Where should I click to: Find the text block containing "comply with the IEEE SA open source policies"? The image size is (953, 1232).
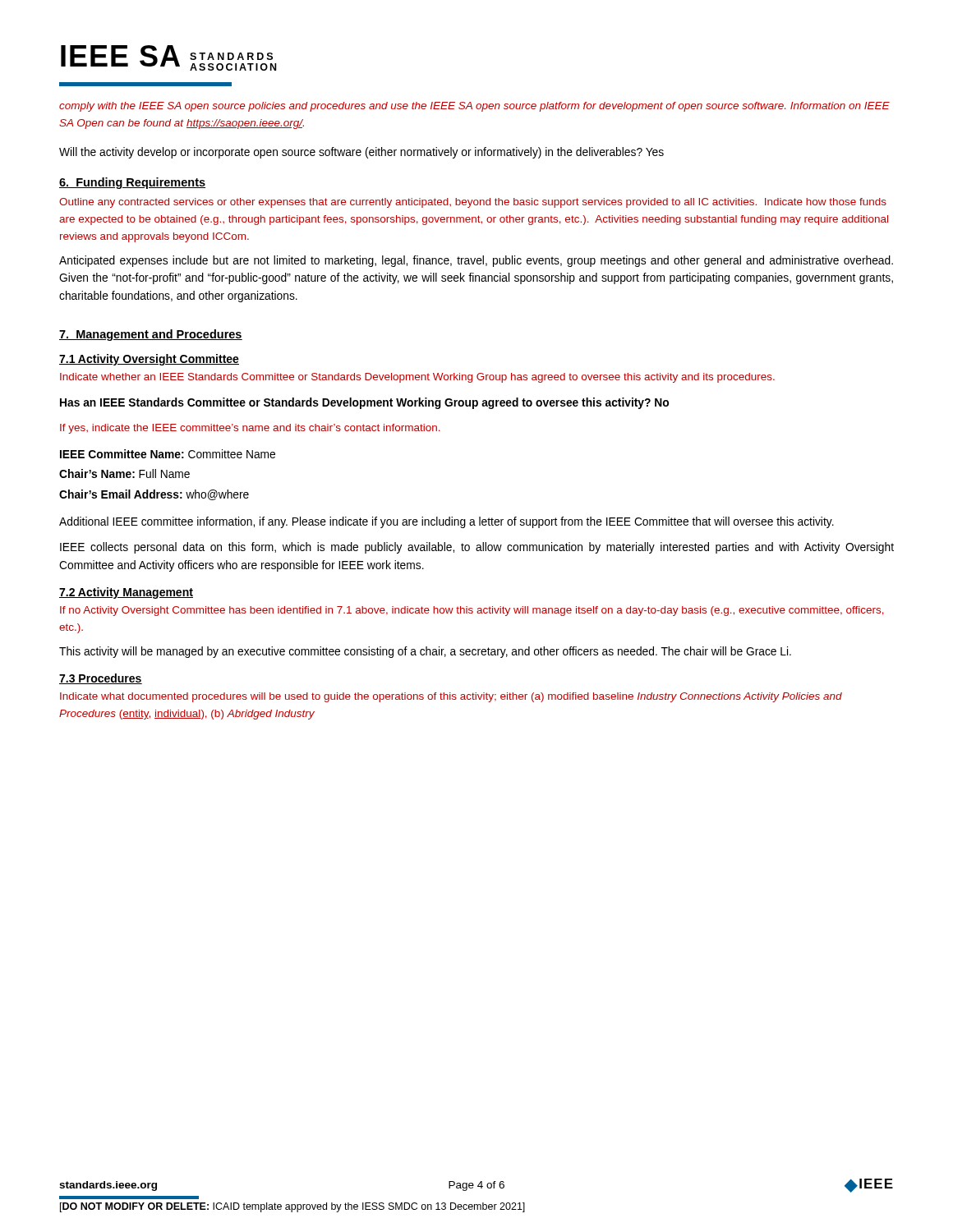pos(474,114)
